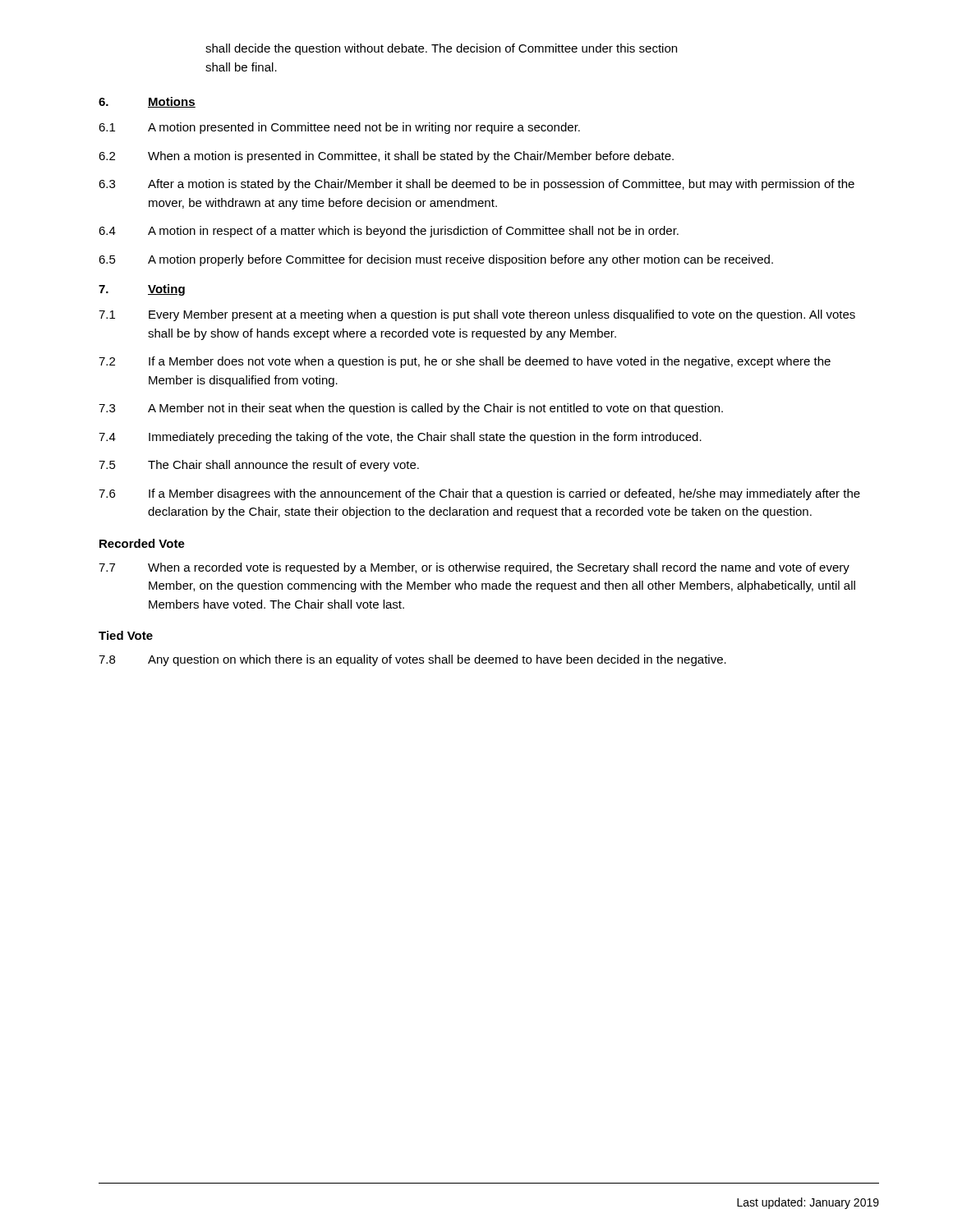The height and width of the screenshot is (1232, 953).
Task: Point to the block beginning "7.8 Any question on which"
Action: (x=489, y=660)
